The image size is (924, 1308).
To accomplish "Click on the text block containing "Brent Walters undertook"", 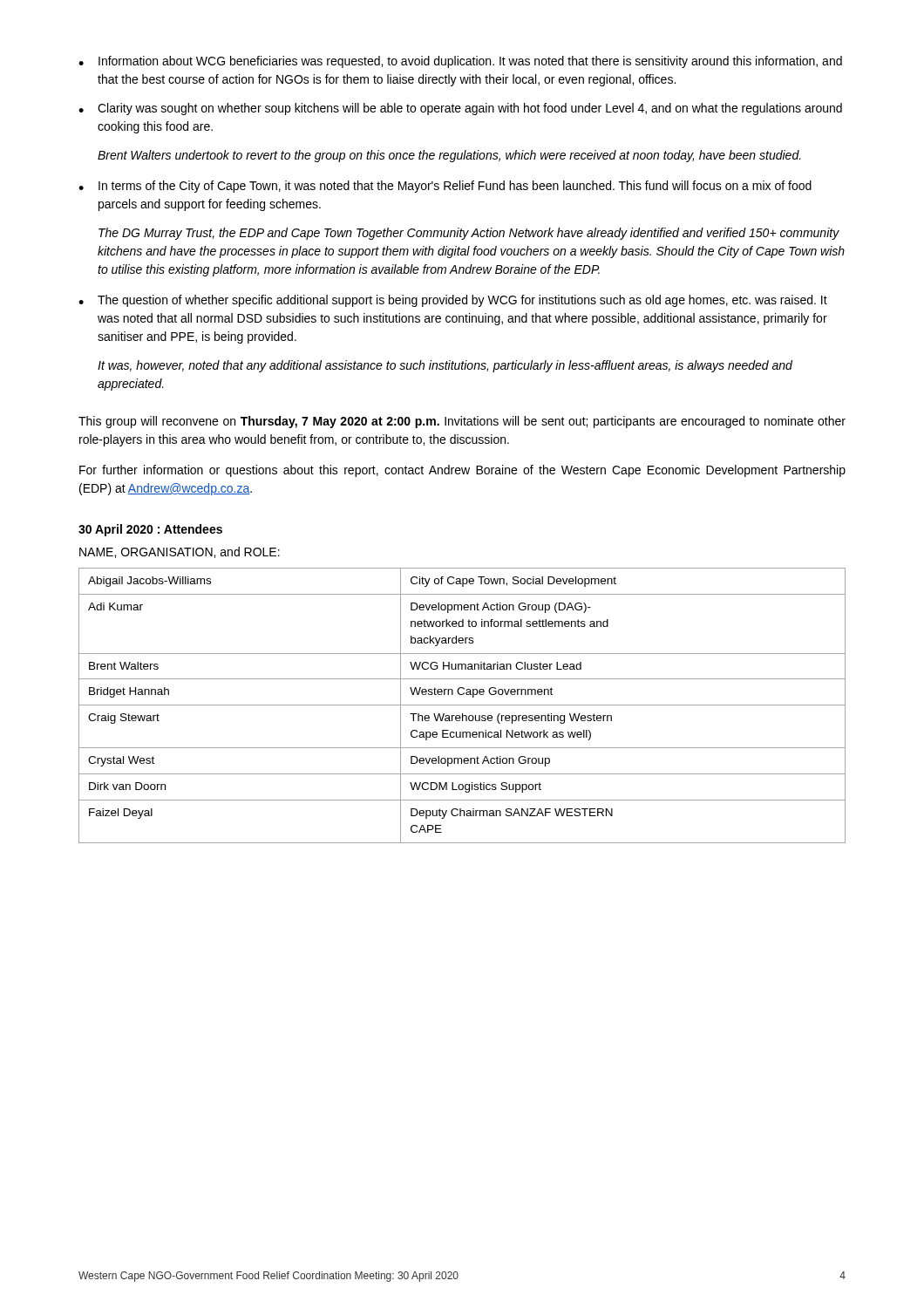I will click(x=450, y=155).
